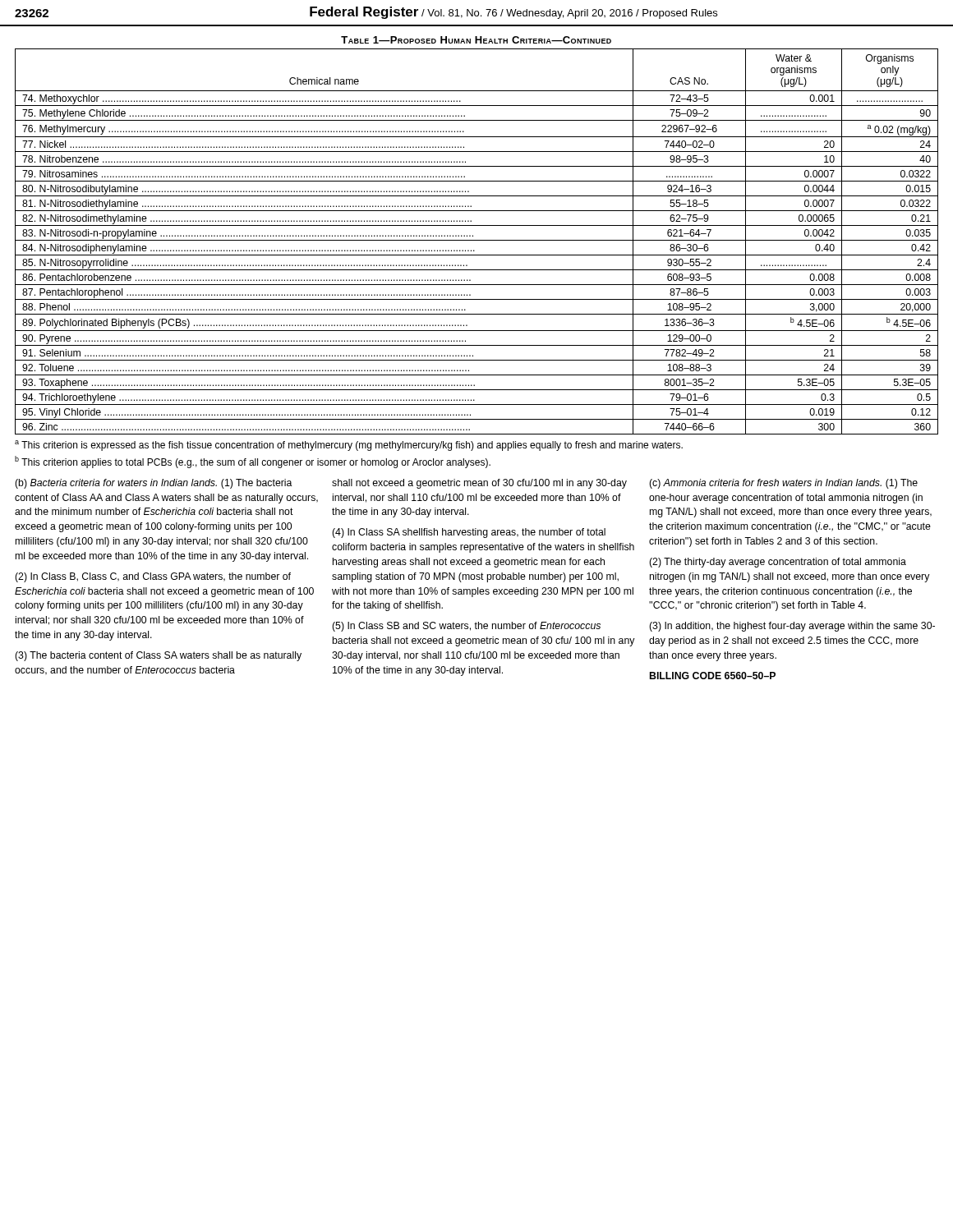
Task: Click on the passage starting "(b) Bacteria criteria for waters in"
Action: click(x=167, y=519)
